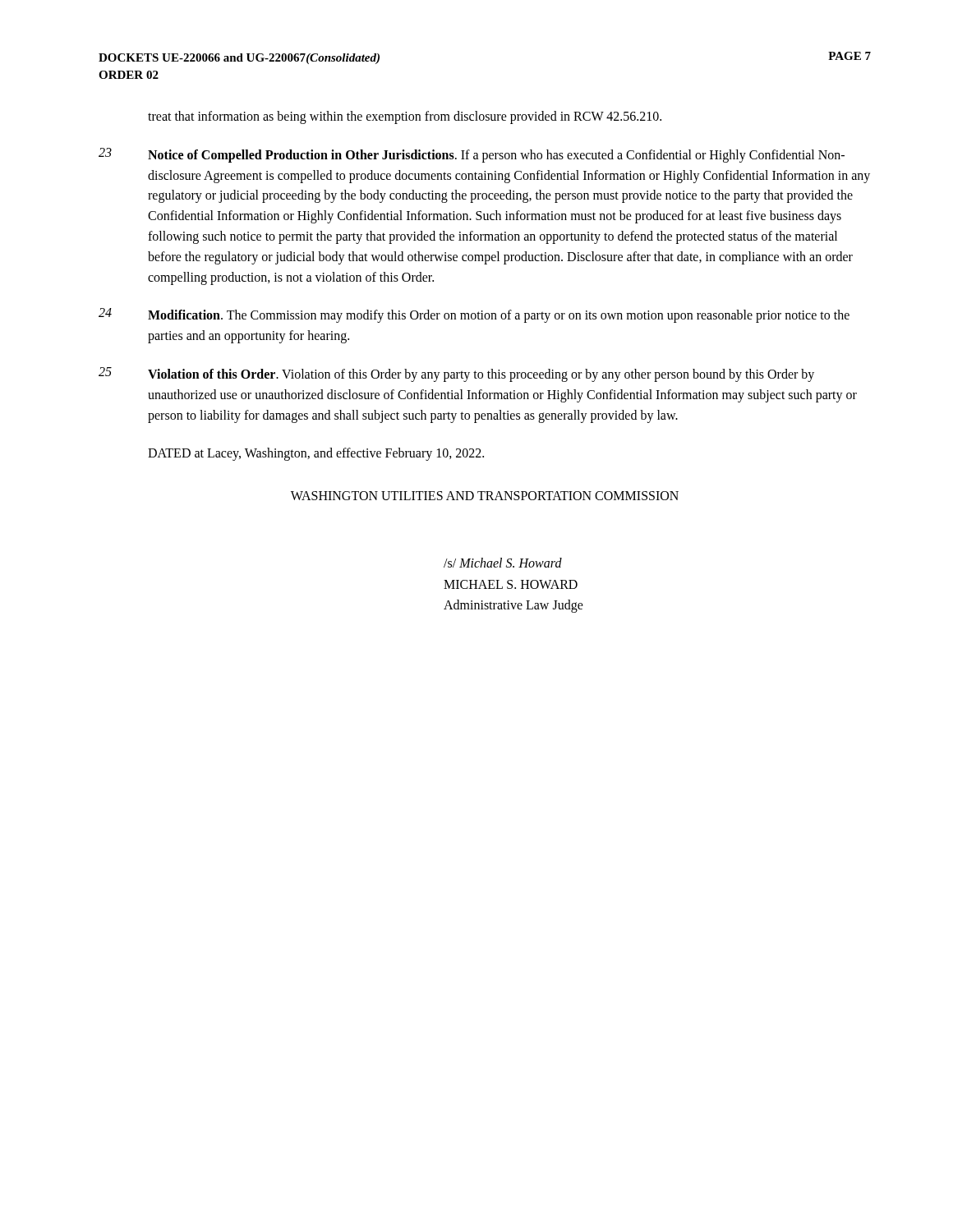
Task: Locate the list item that says "24 Modification. The Commission may"
Action: 485,326
